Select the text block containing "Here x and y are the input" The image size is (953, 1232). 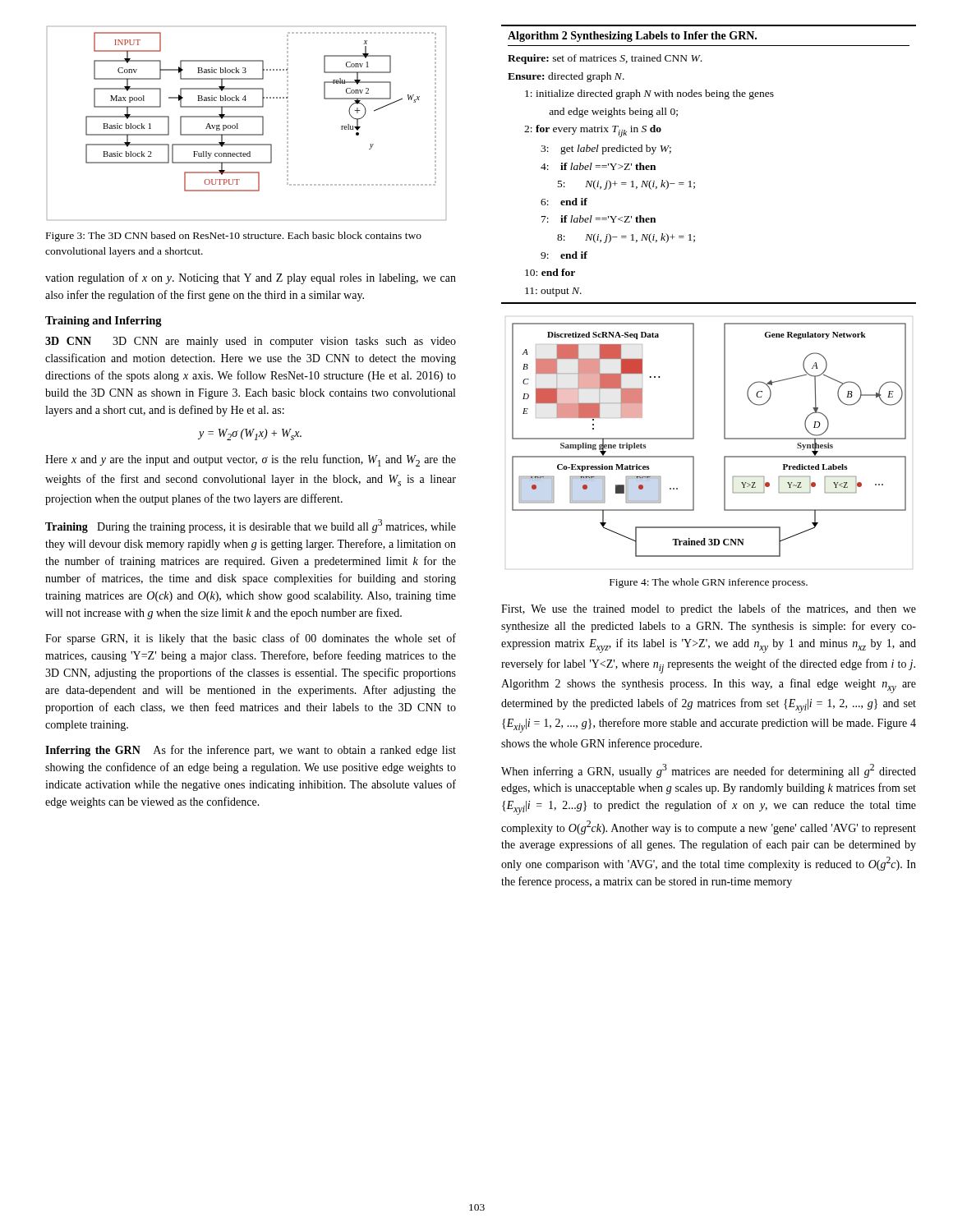251,479
